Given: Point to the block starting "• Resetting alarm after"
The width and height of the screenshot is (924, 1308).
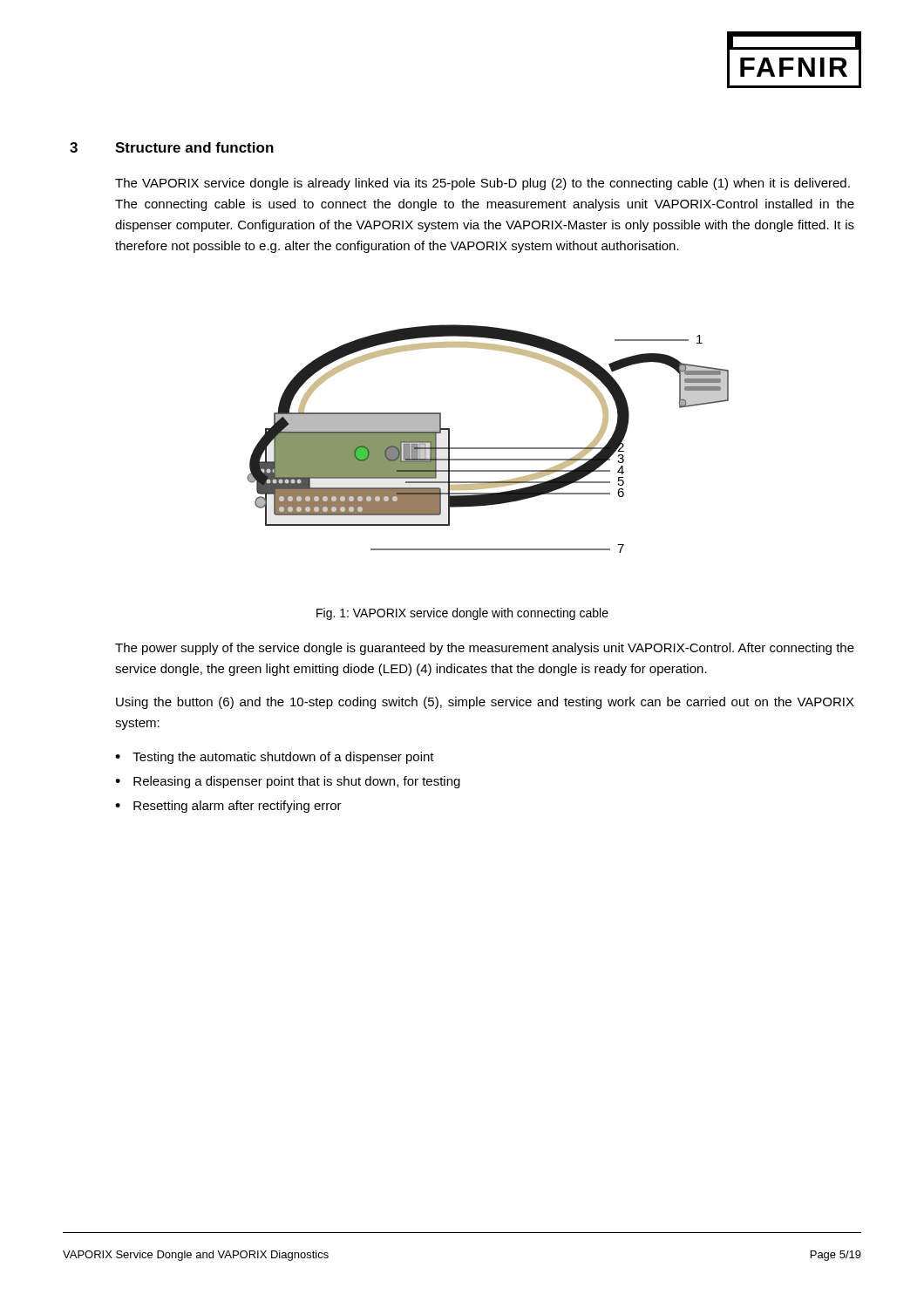Looking at the screenshot, I should 228,806.
